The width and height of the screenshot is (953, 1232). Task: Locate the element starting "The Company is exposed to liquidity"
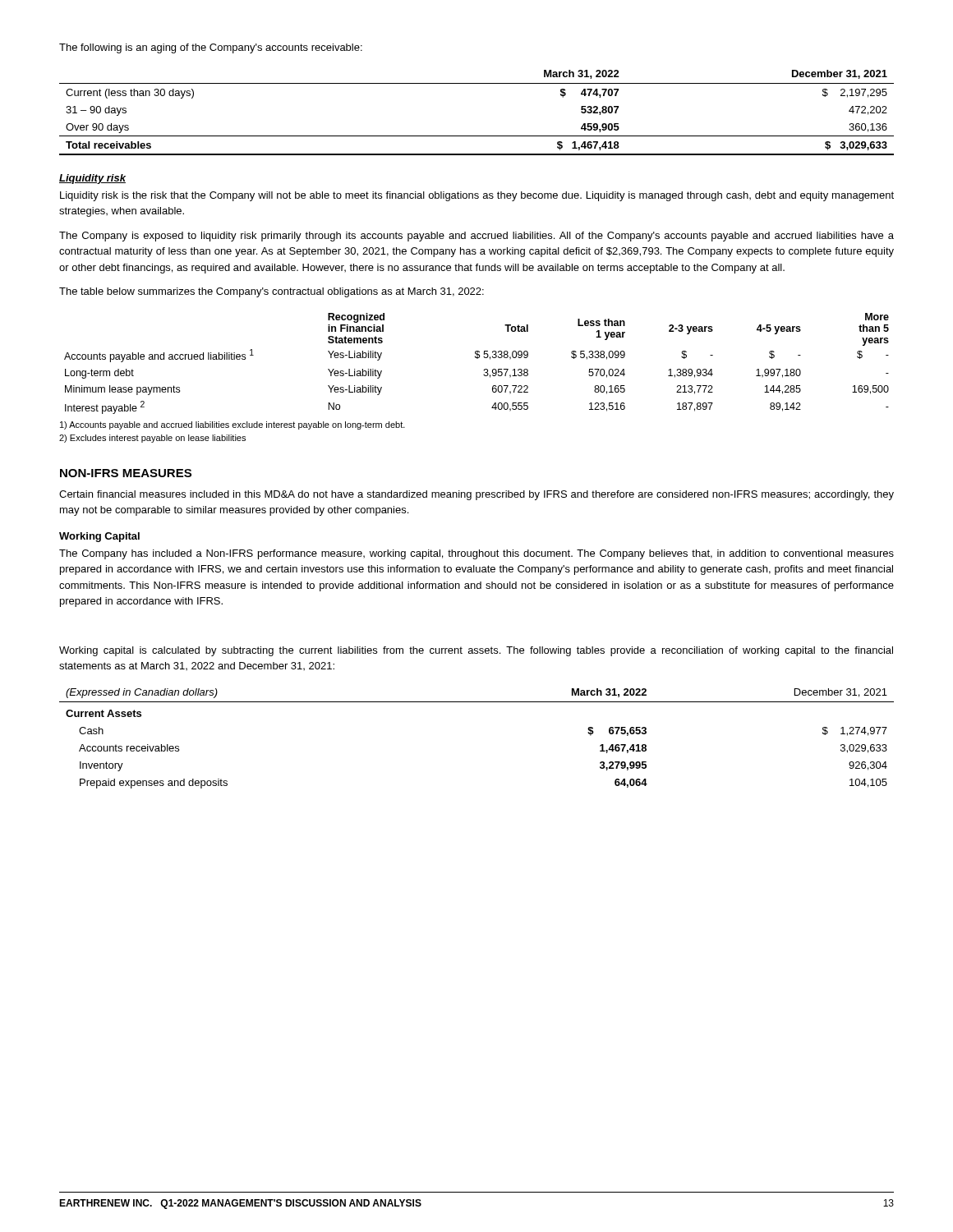(476, 251)
